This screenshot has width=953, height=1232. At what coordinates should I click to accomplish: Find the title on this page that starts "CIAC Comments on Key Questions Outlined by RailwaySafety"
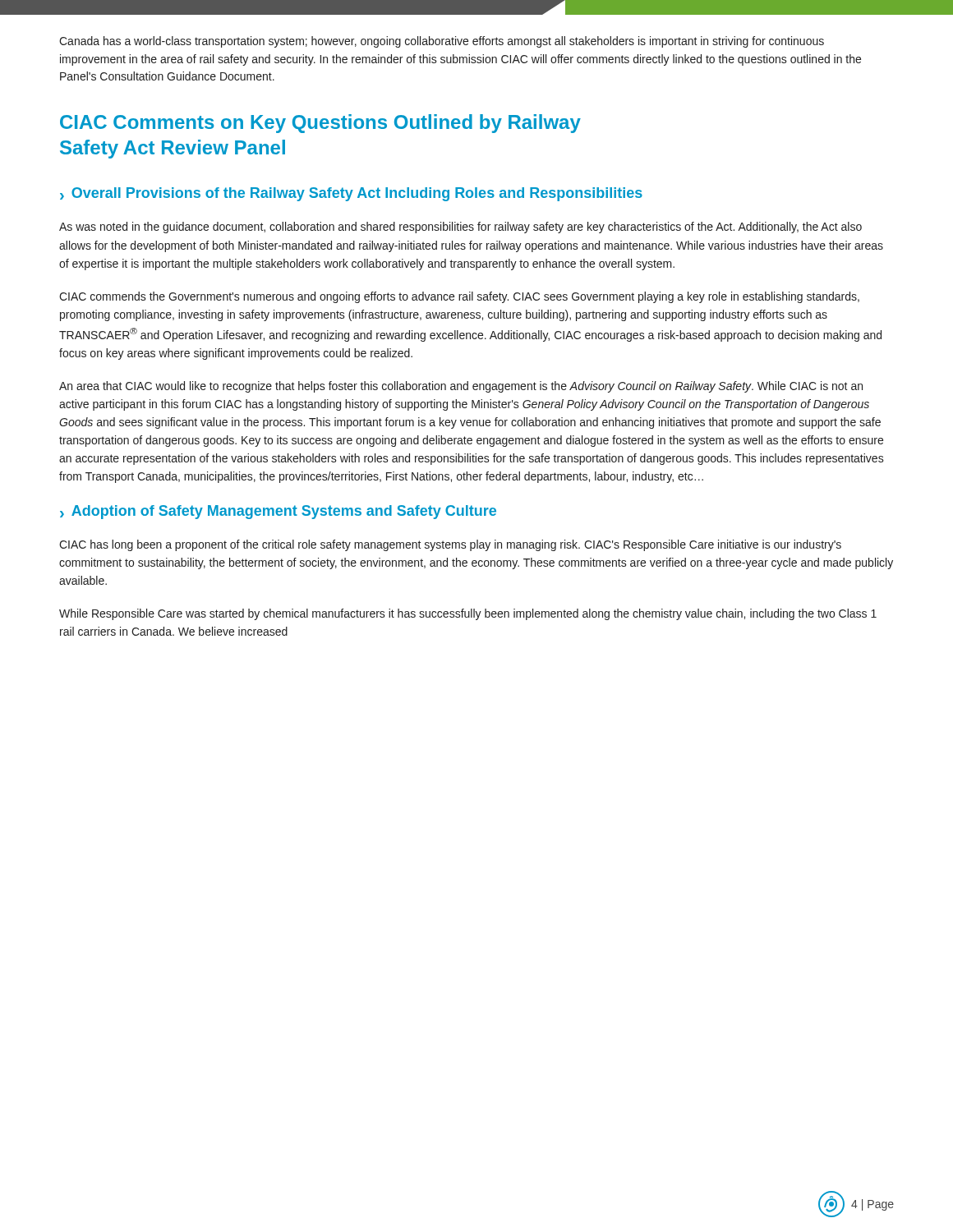click(x=320, y=135)
